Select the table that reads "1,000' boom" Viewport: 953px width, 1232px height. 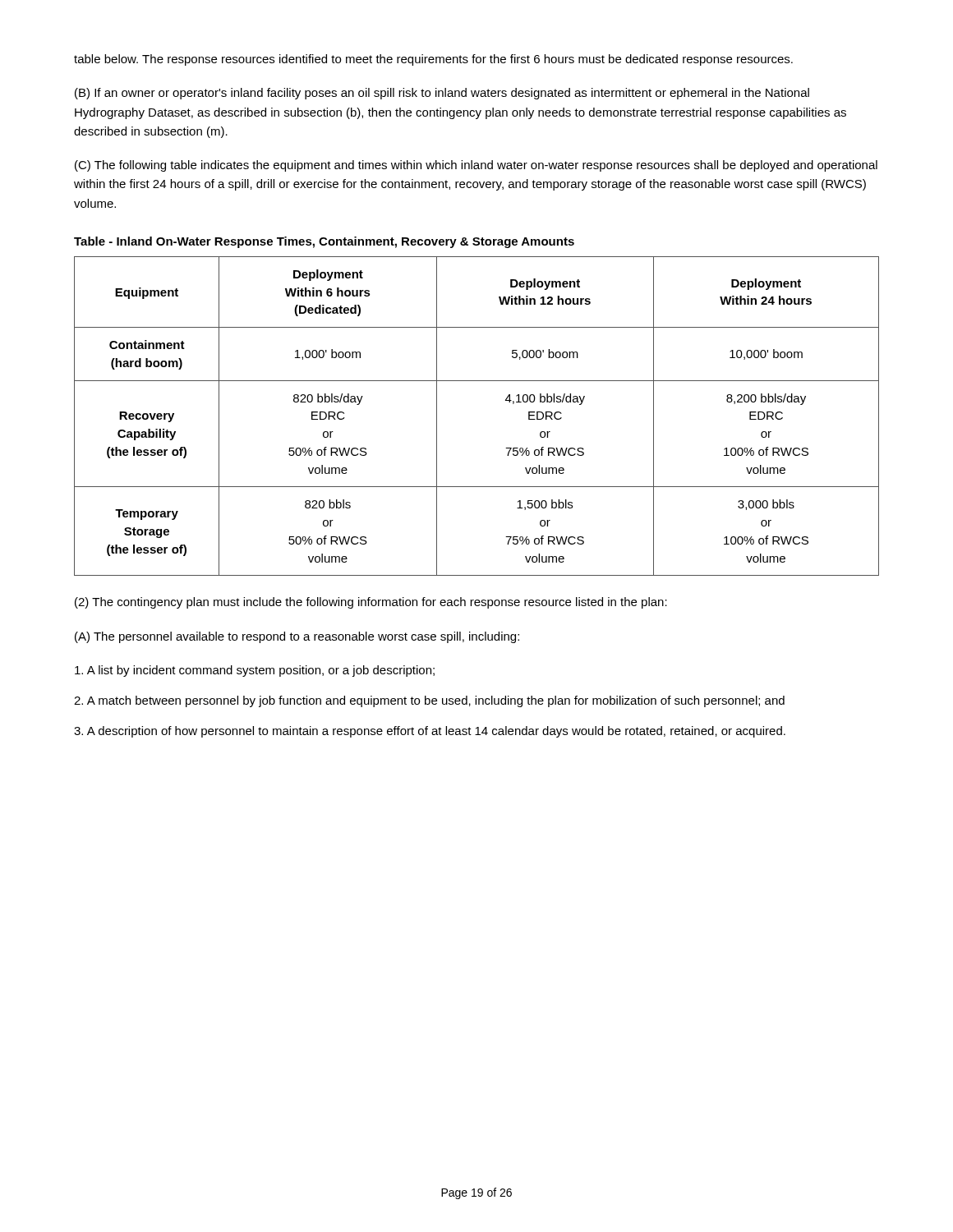click(476, 416)
